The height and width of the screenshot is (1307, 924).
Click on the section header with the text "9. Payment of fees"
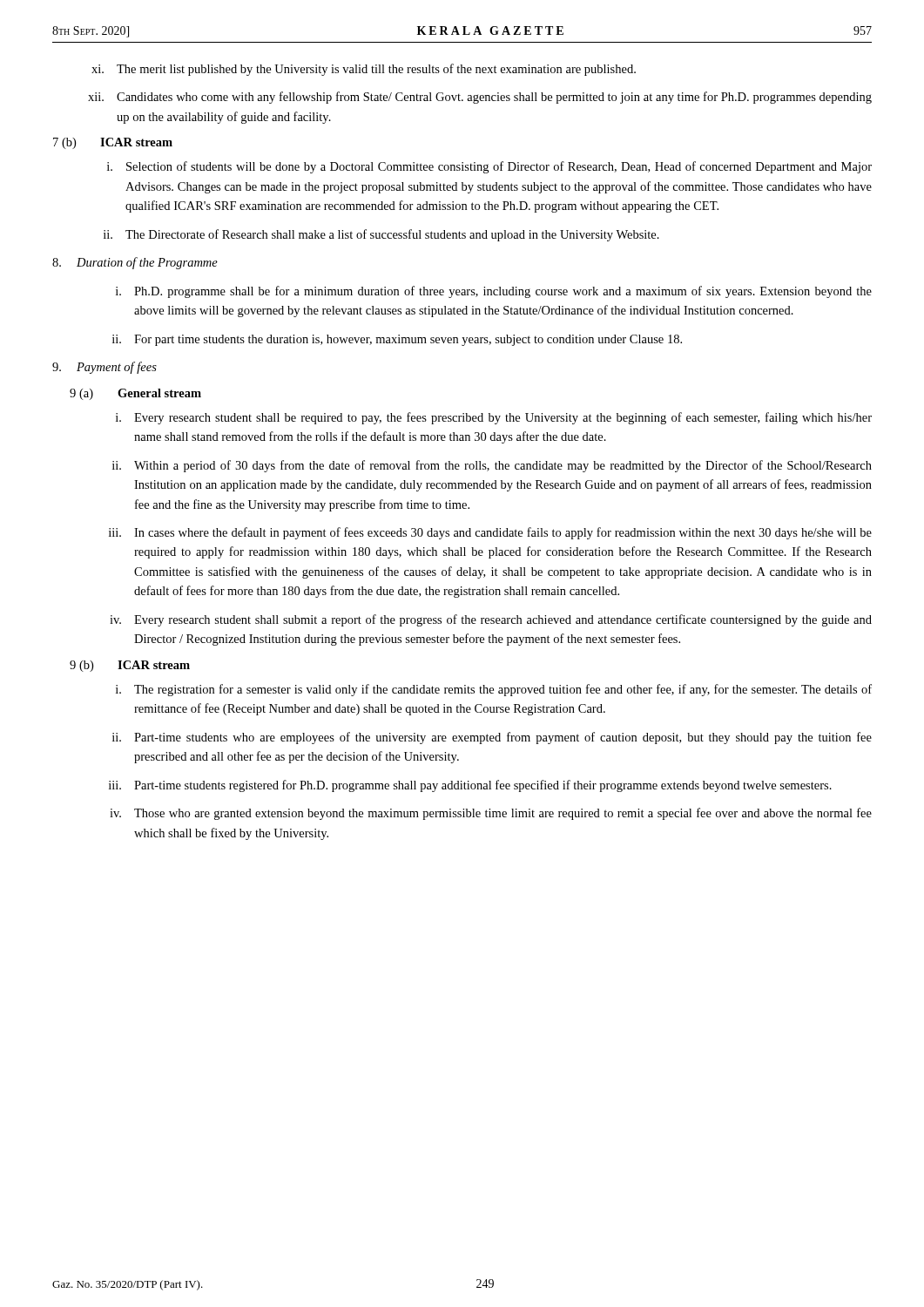pos(104,367)
